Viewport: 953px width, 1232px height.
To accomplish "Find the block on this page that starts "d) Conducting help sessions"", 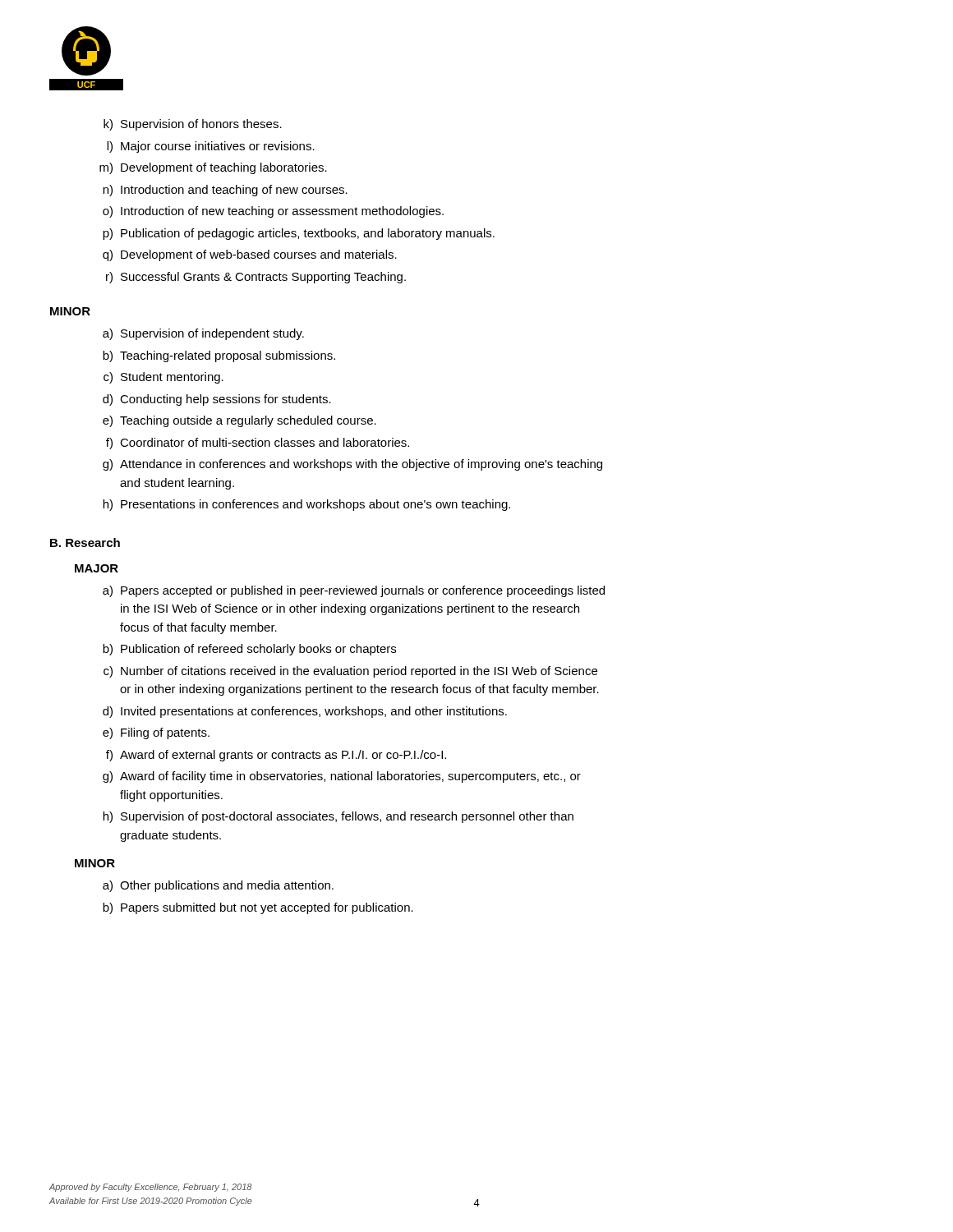I will (217, 400).
